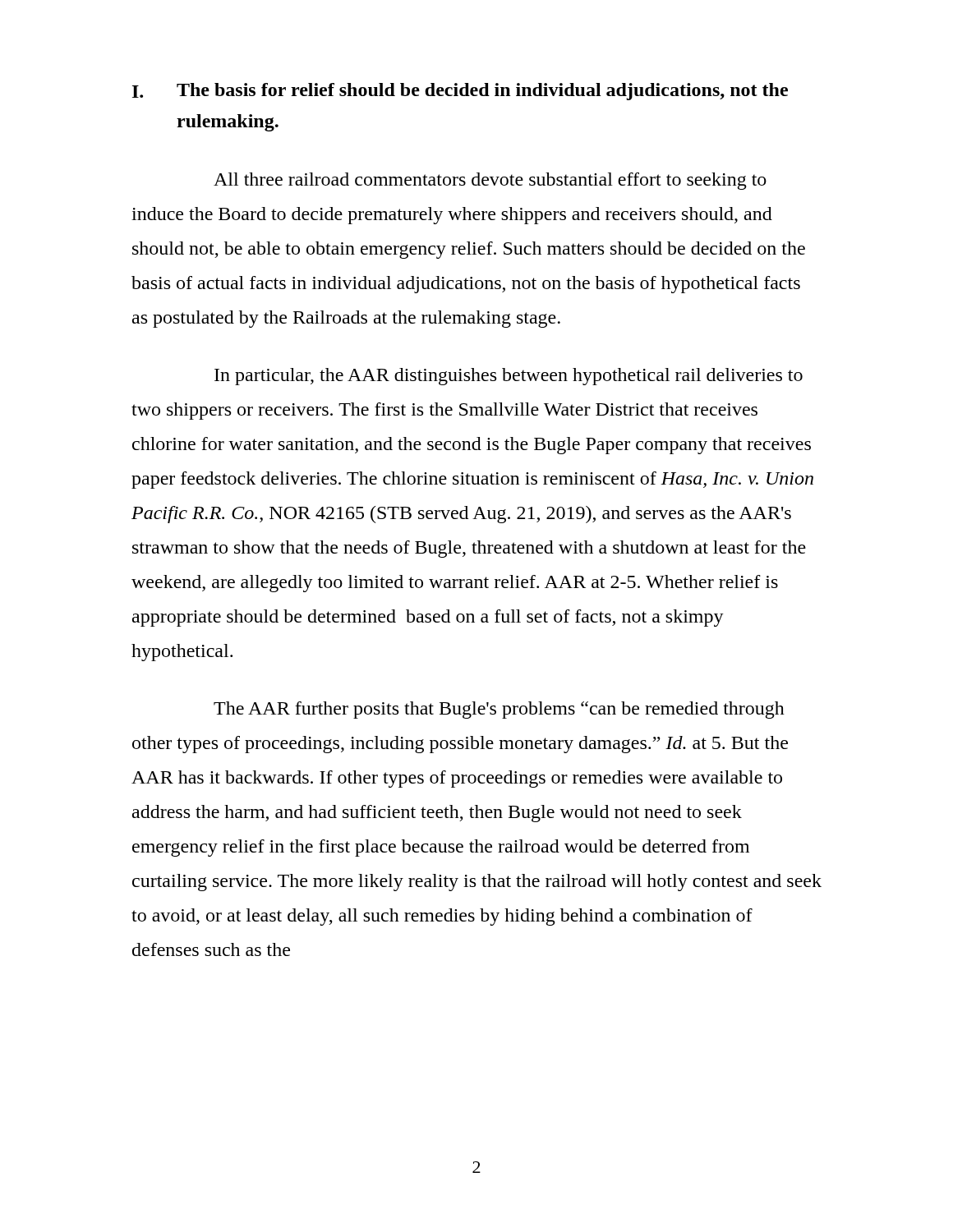Locate the text block that reads "In particular, the AAR distinguishes"
953x1232 pixels.
(x=473, y=512)
